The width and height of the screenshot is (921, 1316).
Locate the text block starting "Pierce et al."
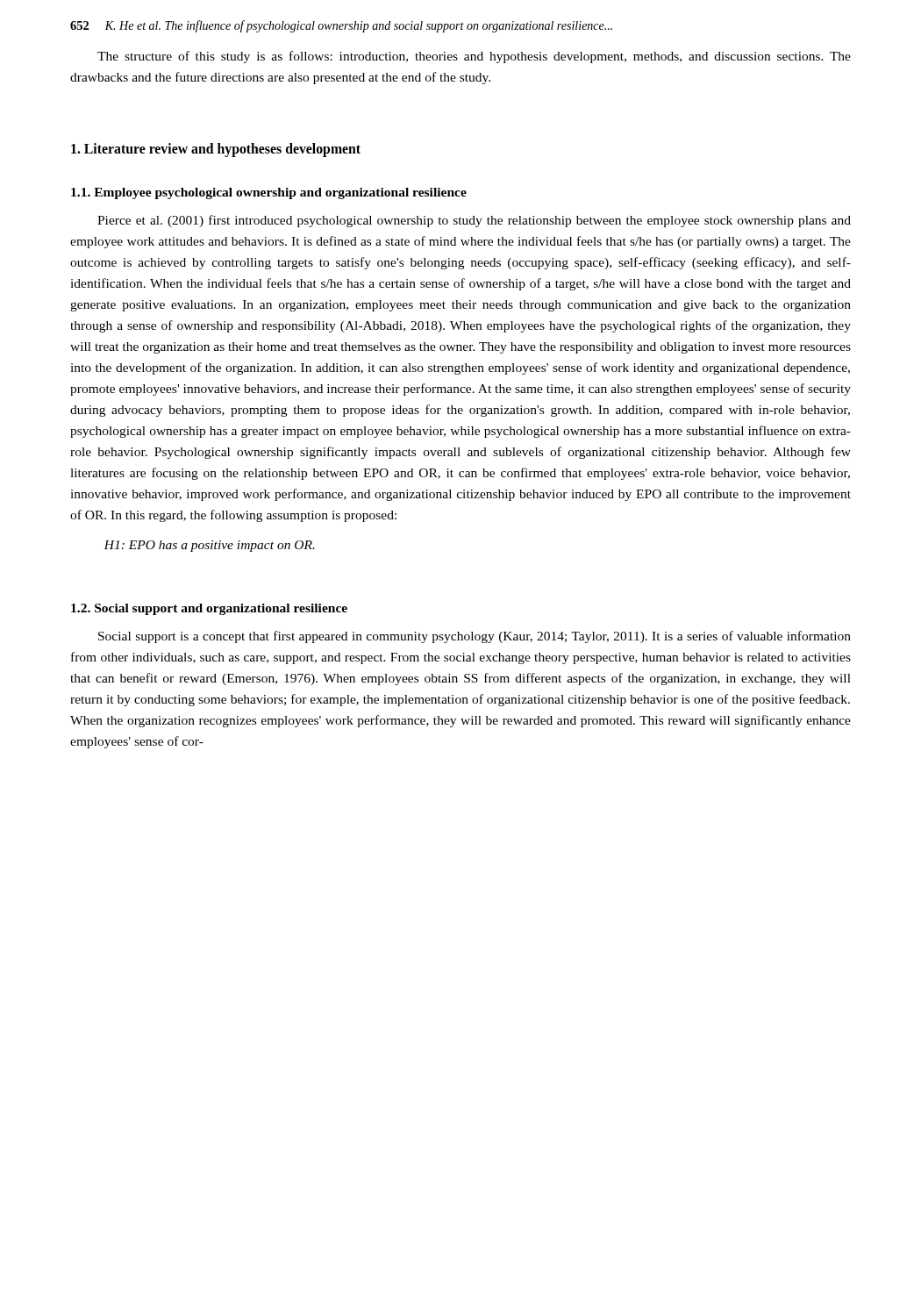click(x=460, y=367)
